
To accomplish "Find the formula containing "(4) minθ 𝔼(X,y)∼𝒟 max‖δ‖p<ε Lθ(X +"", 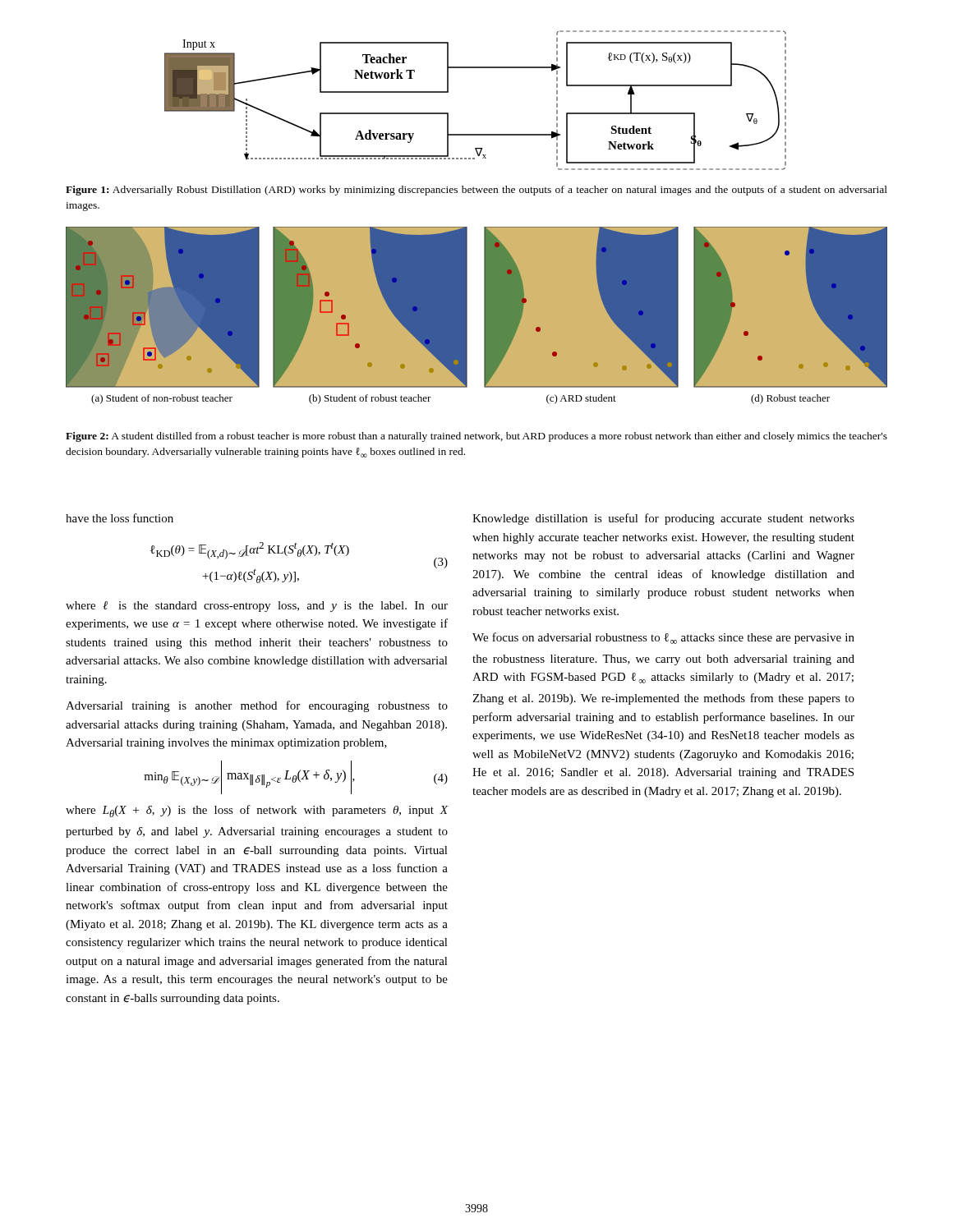I will click(296, 777).
